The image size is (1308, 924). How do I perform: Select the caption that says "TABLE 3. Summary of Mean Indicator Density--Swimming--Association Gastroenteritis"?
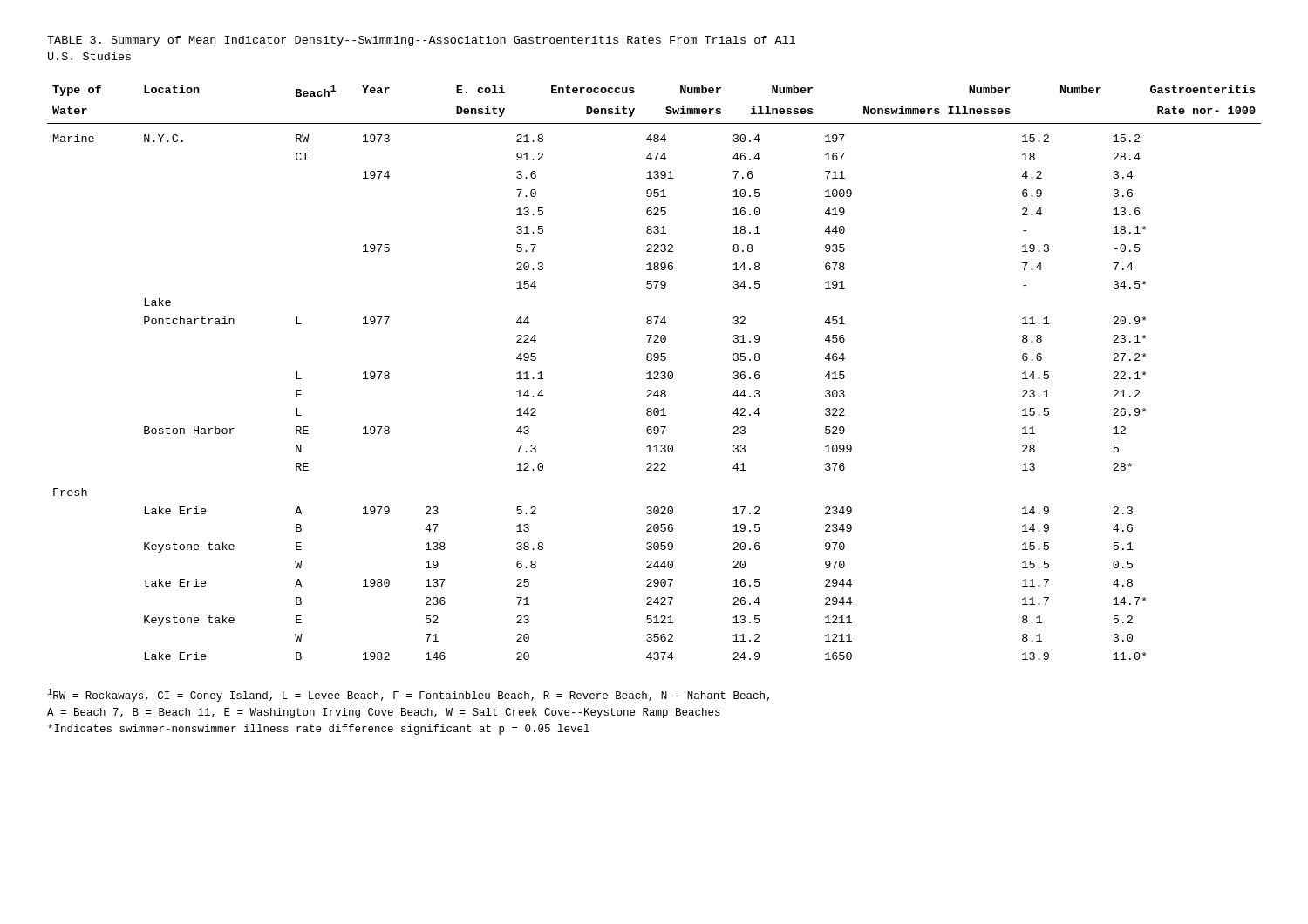[x=422, y=49]
